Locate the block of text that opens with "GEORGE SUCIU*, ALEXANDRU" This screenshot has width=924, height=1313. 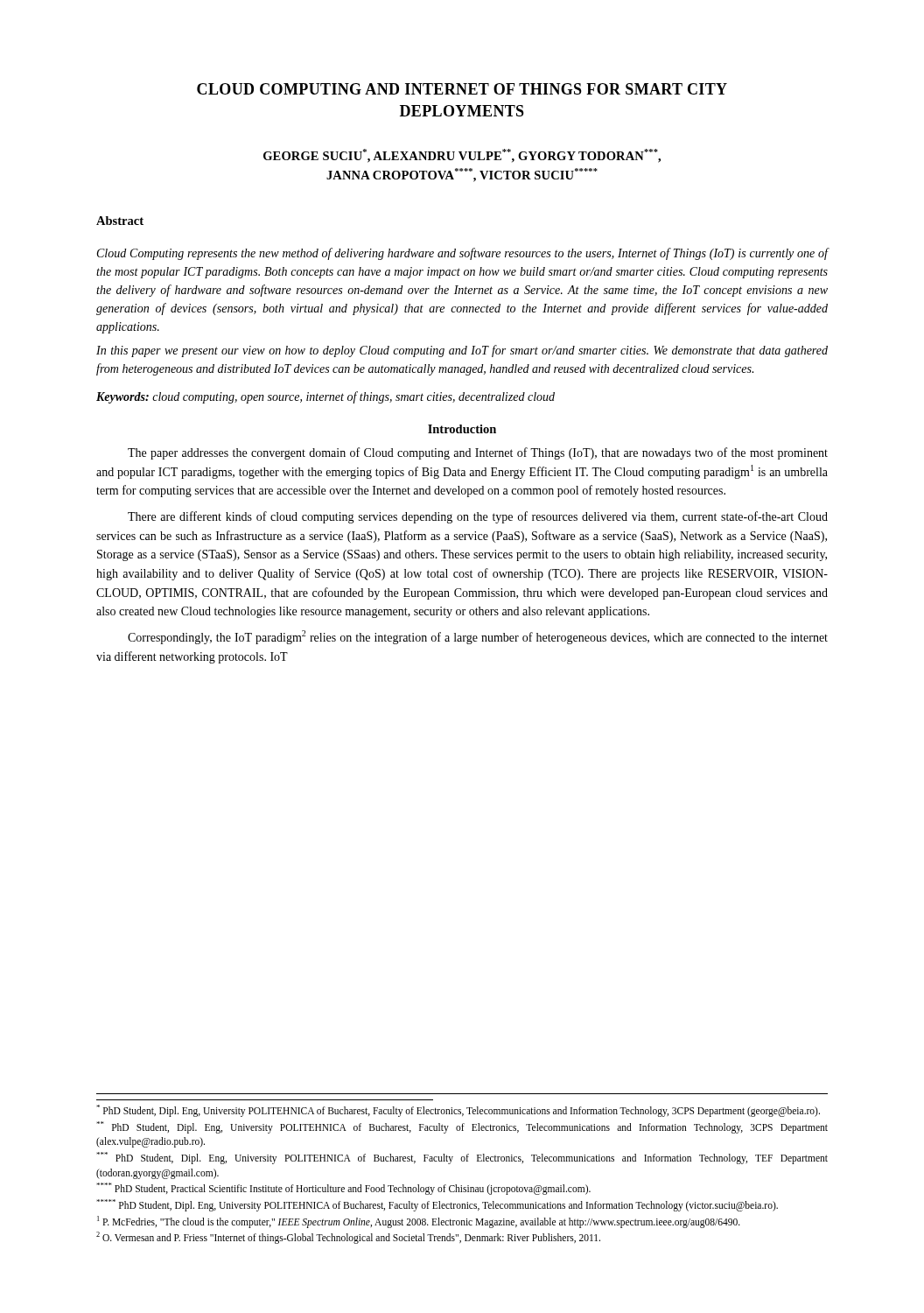(462, 166)
